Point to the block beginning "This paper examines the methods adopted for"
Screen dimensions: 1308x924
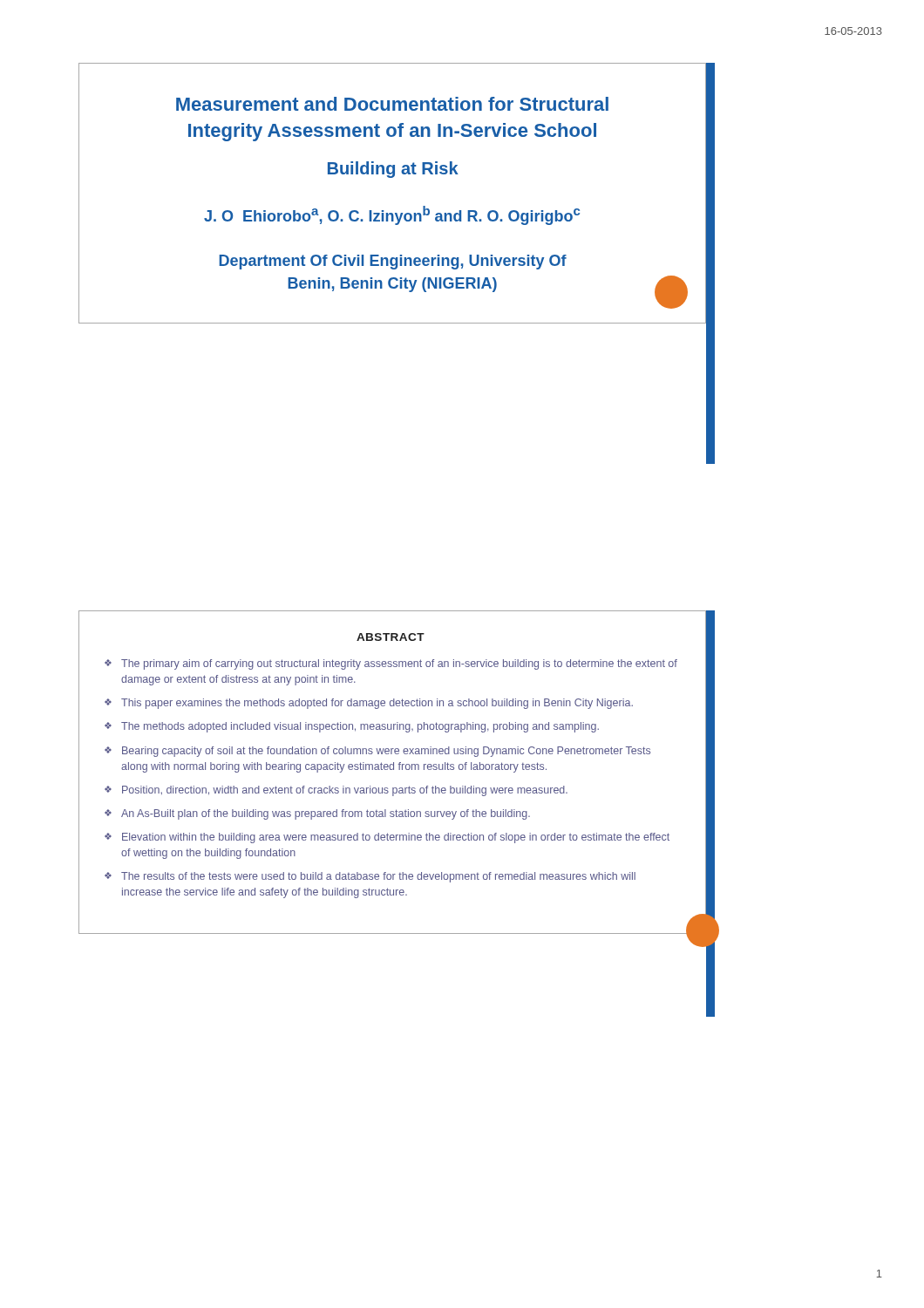tap(377, 703)
